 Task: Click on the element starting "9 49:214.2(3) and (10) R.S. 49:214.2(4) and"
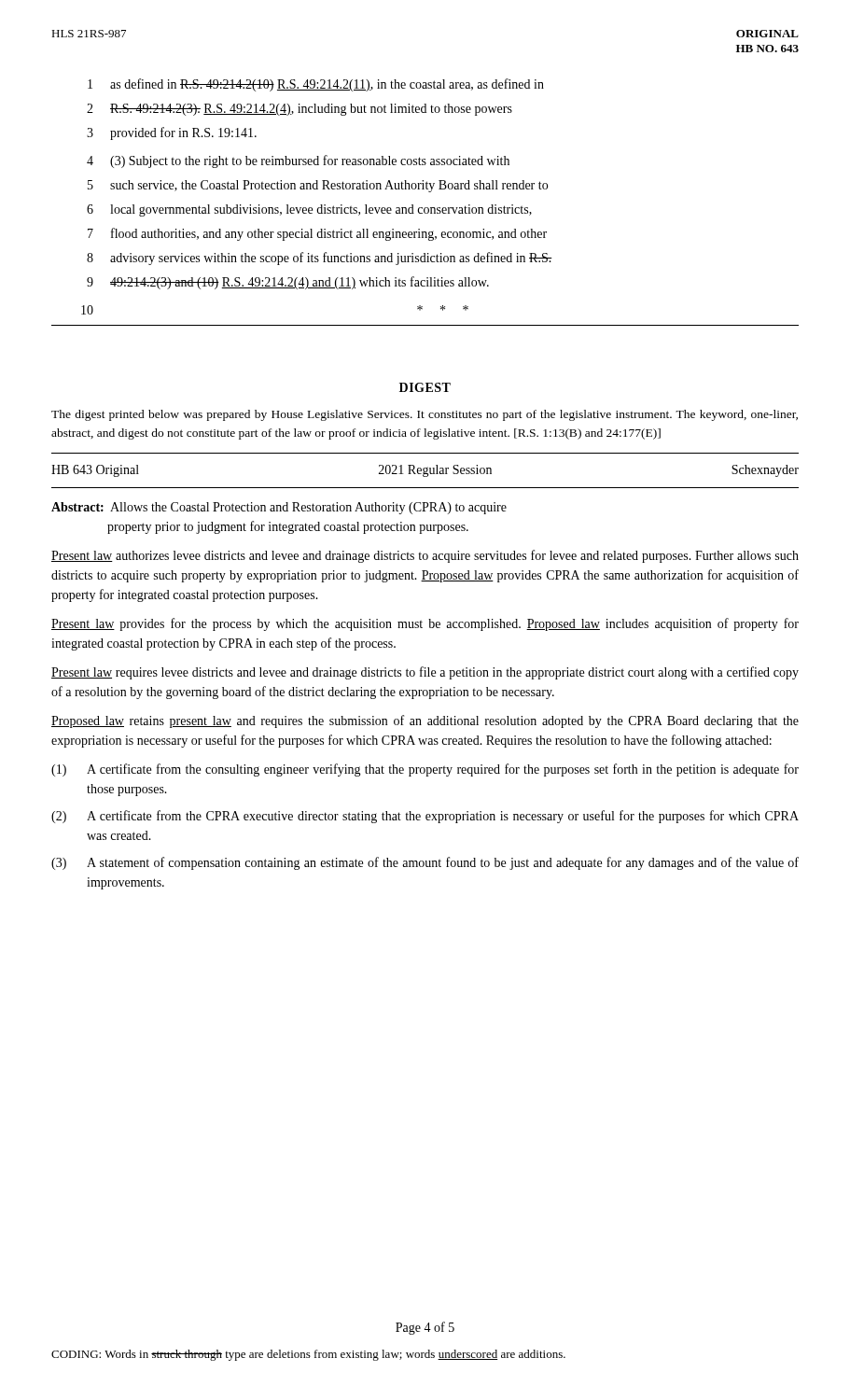(x=413, y=283)
